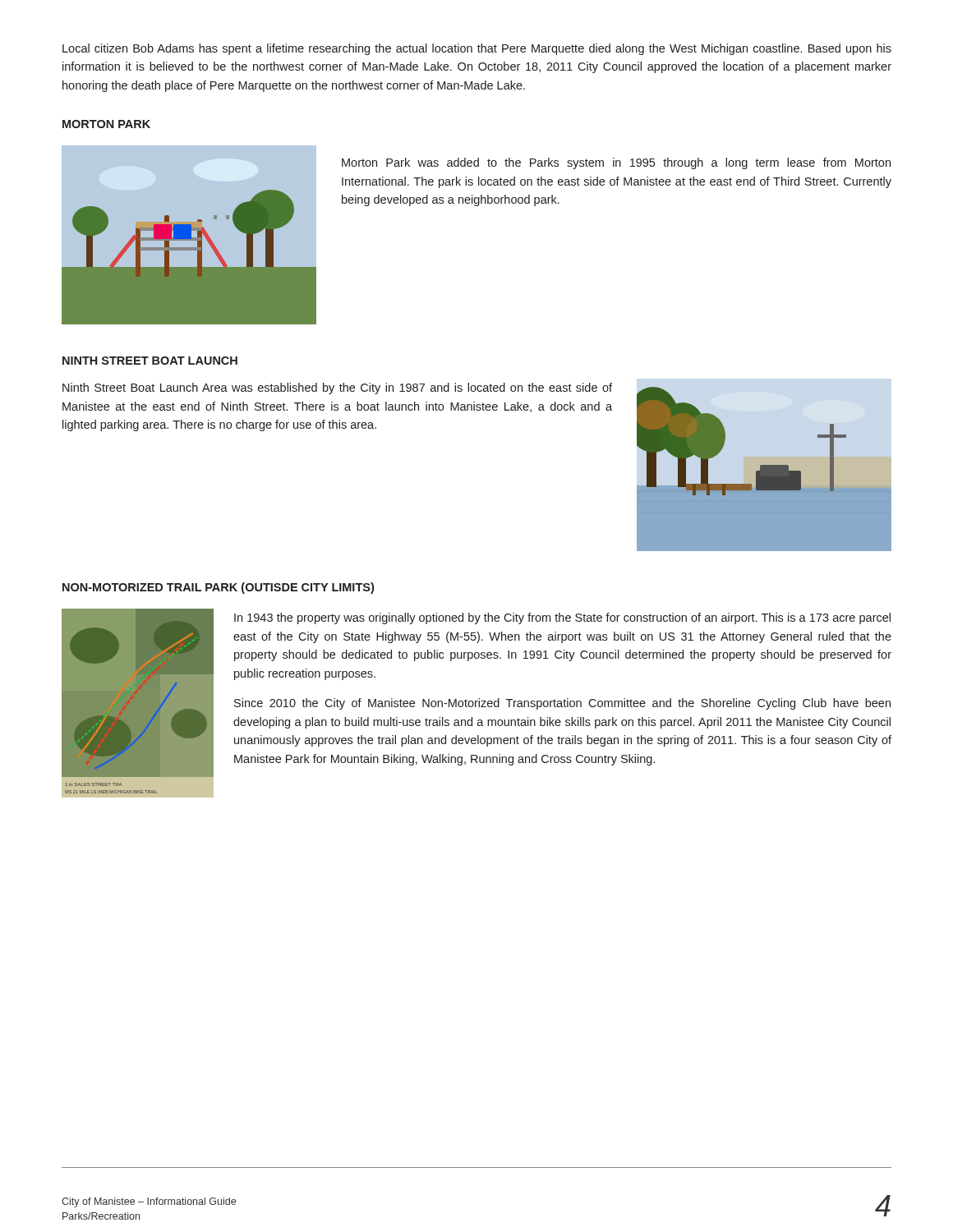Navigate to the region starting "Ninth Street Boat Launch Area"

point(337,406)
